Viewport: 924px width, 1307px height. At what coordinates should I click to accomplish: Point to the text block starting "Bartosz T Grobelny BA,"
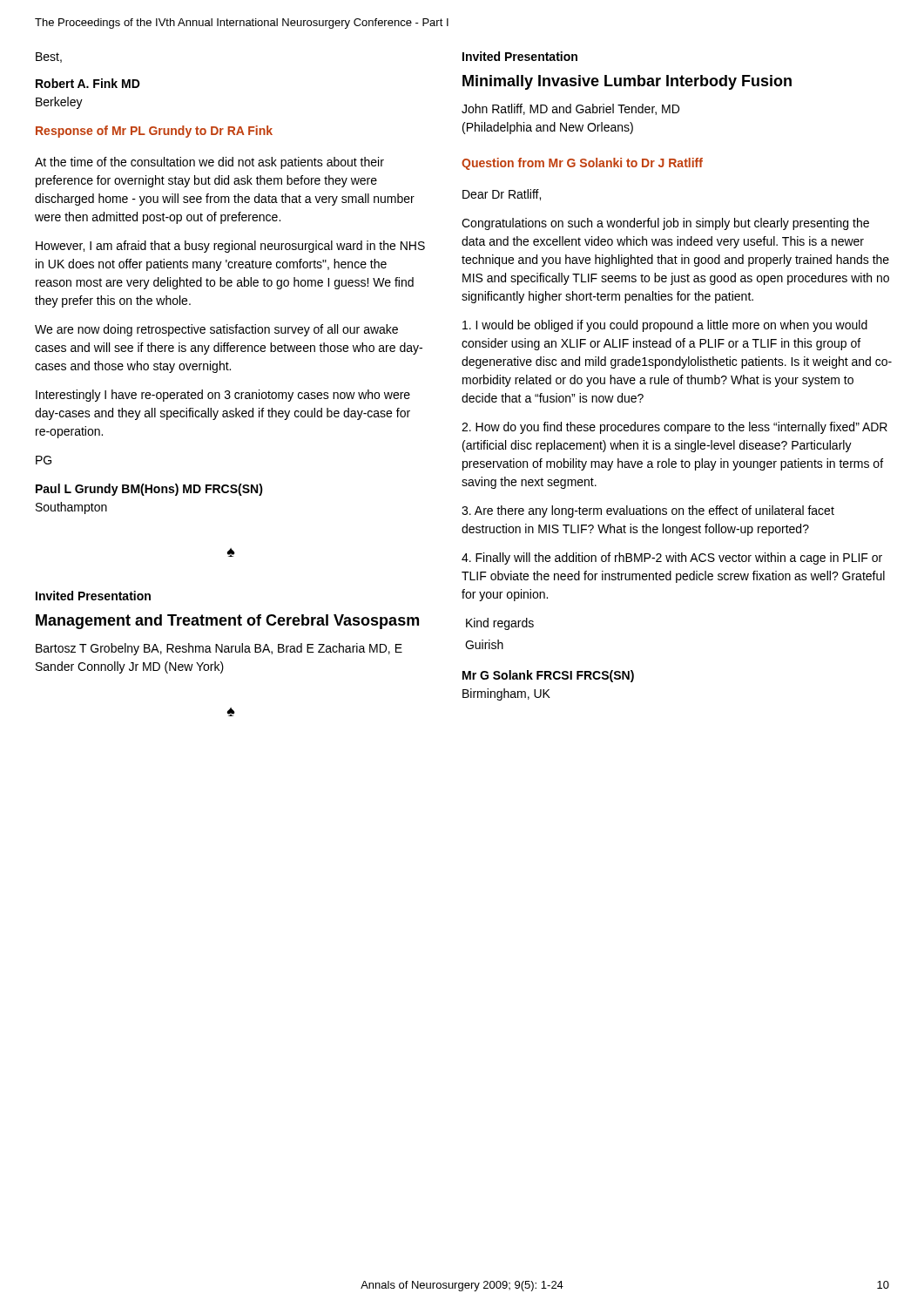click(231, 657)
